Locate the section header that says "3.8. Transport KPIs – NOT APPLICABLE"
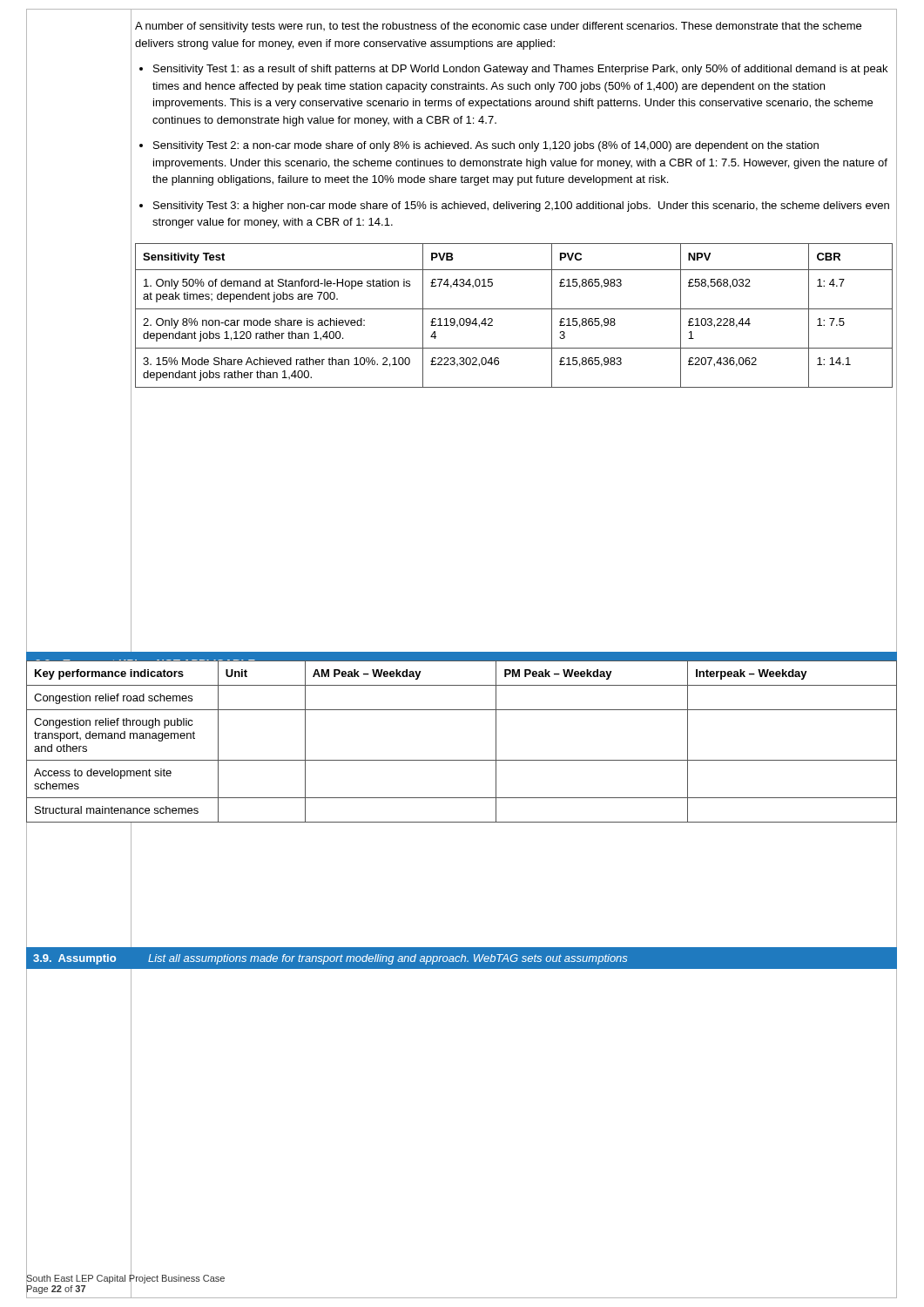This screenshot has height=1307, width=924. (x=145, y=664)
